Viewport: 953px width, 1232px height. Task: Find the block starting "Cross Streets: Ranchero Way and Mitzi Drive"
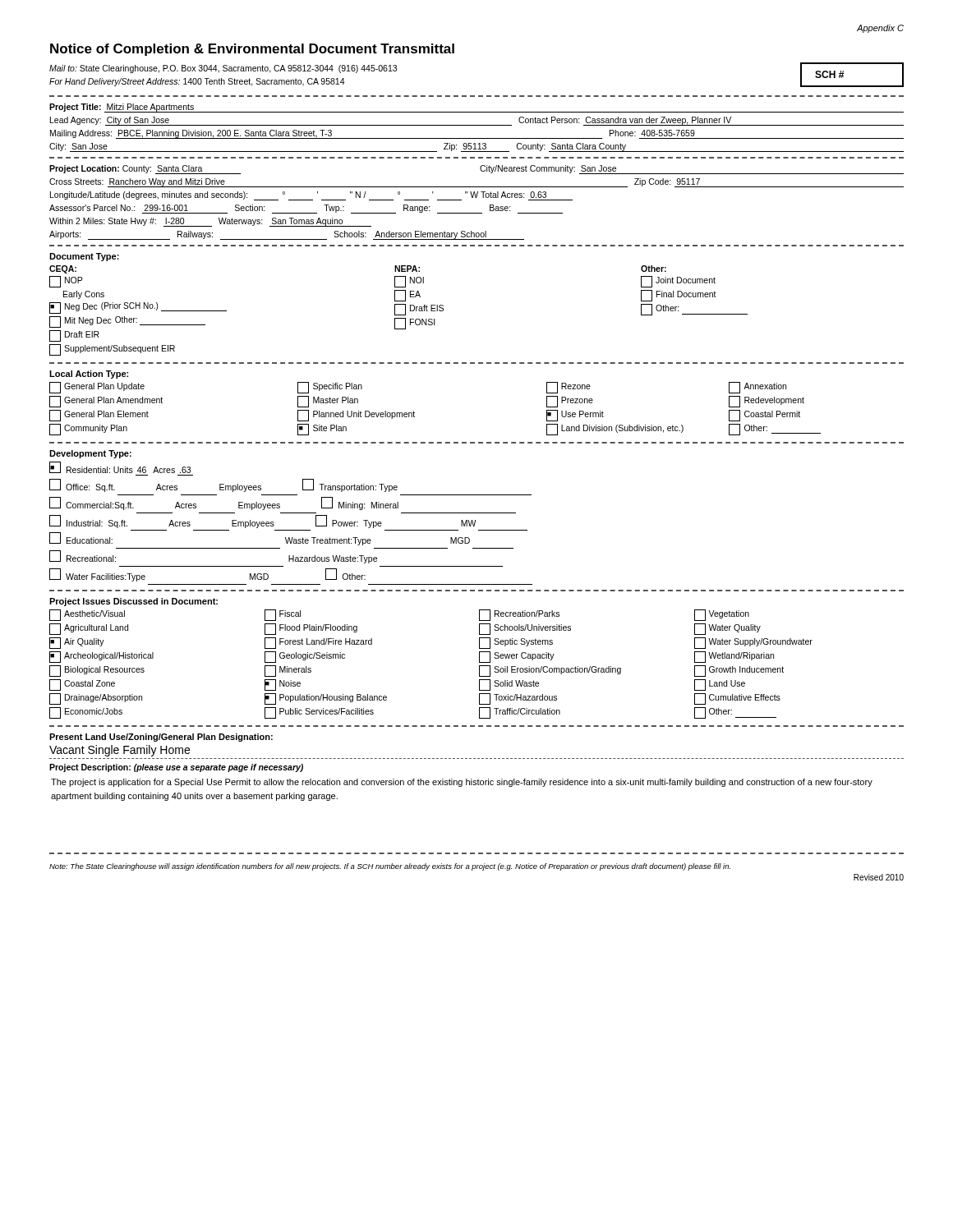tap(476, 182)
